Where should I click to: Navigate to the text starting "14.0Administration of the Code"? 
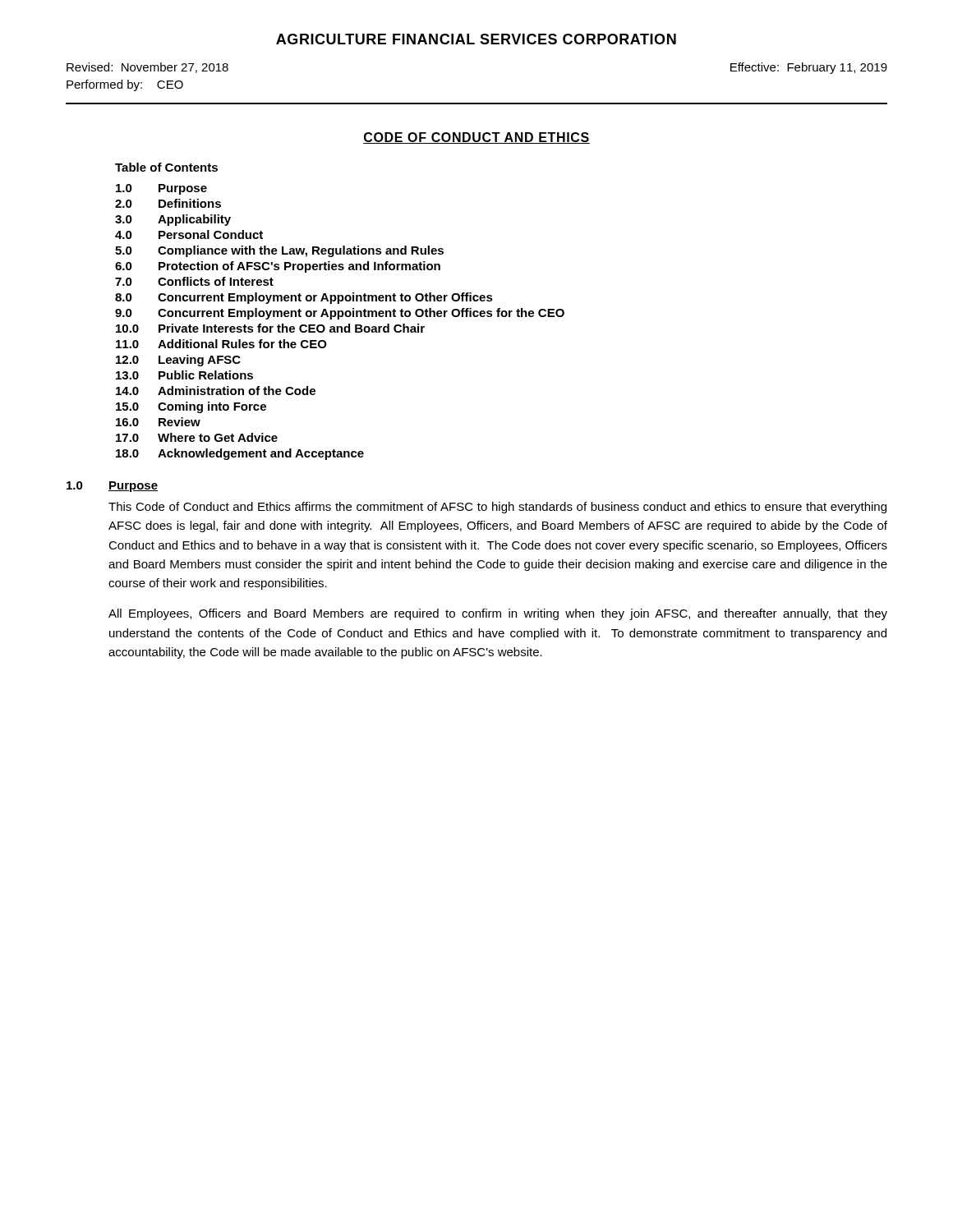point(215,391)
